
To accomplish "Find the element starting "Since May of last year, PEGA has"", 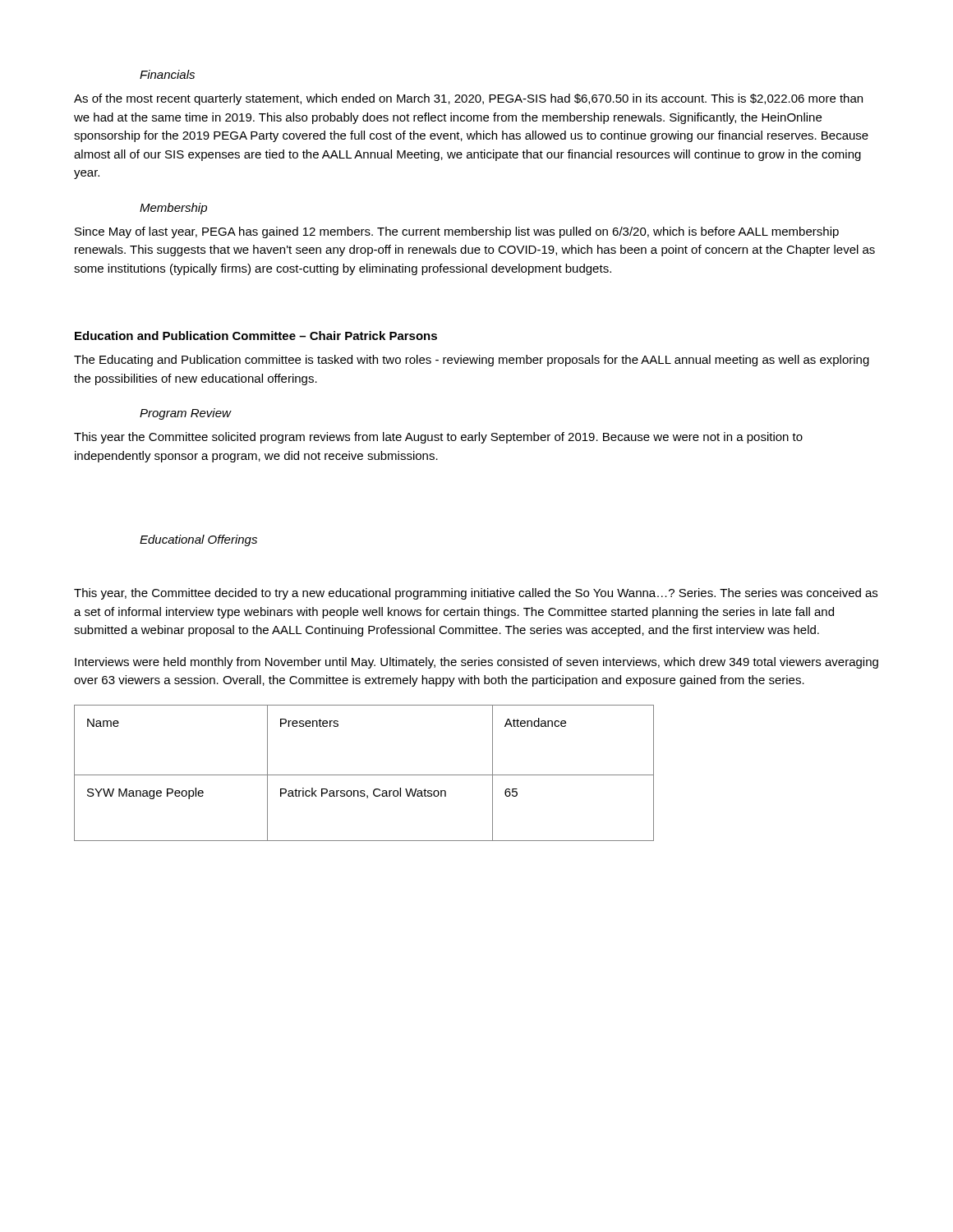I will pyautogui.click(x=475, y=249).
